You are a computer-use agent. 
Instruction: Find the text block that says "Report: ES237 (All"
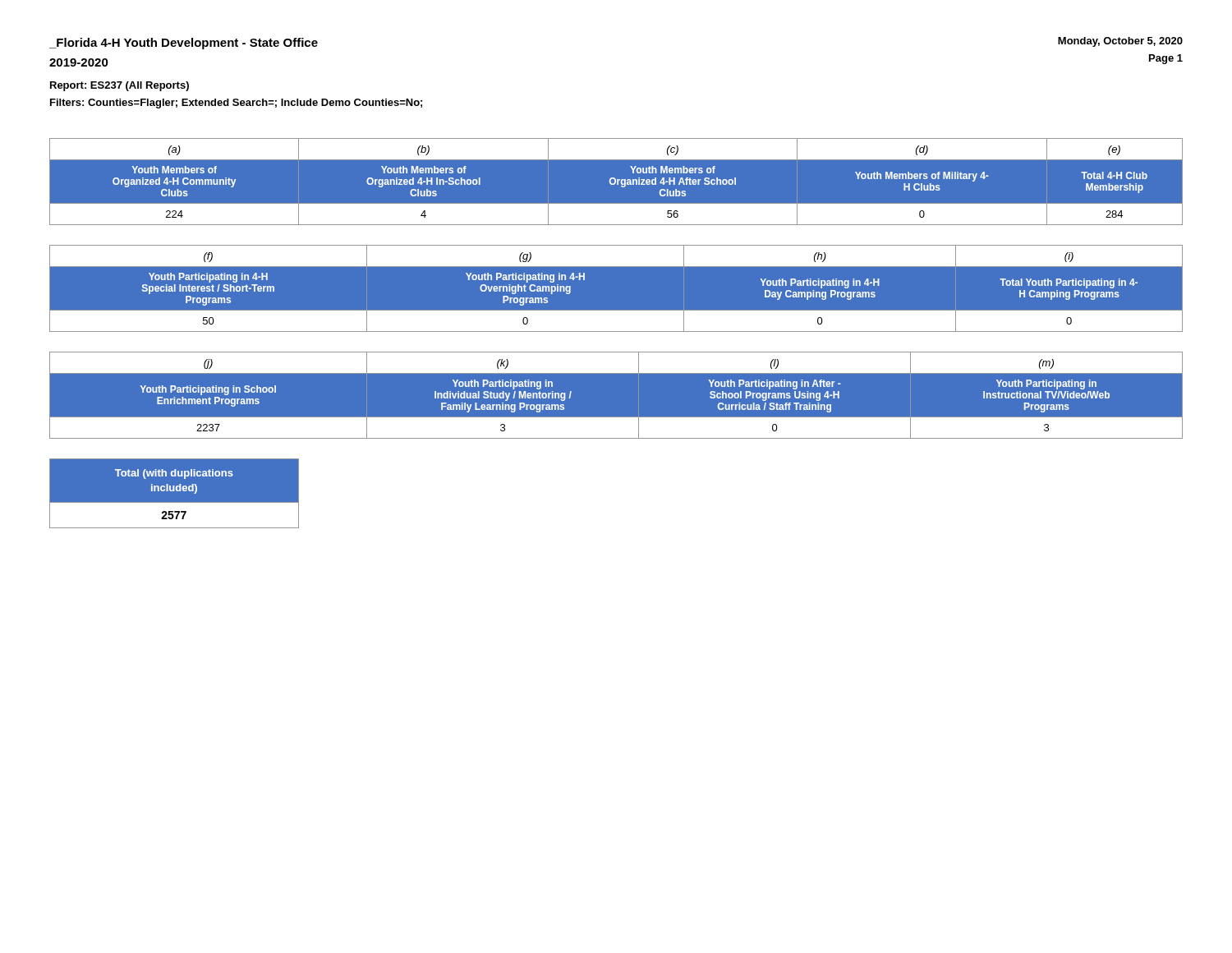coord(236,94)
